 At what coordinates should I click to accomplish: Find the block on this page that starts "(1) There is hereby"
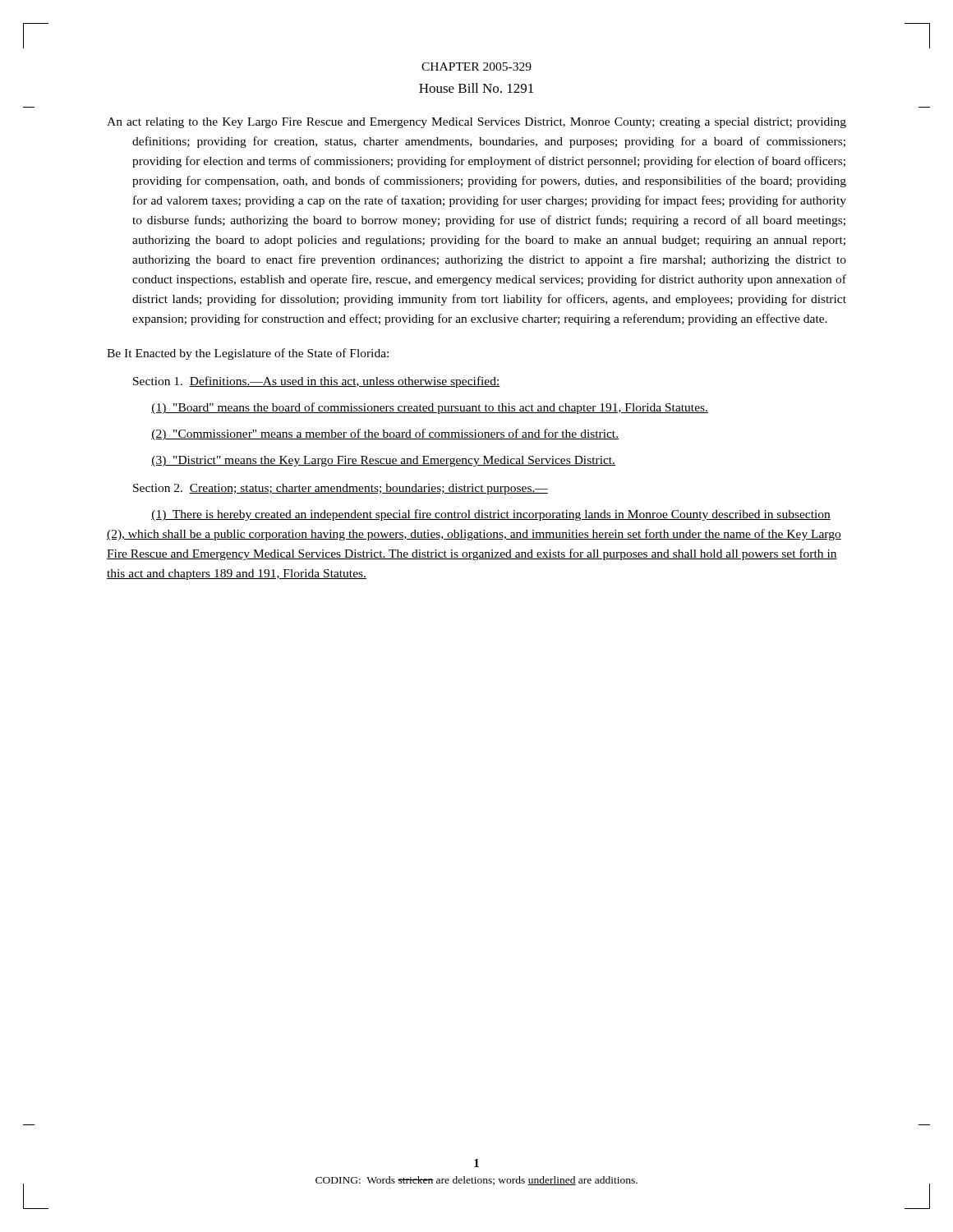(476, 544)
